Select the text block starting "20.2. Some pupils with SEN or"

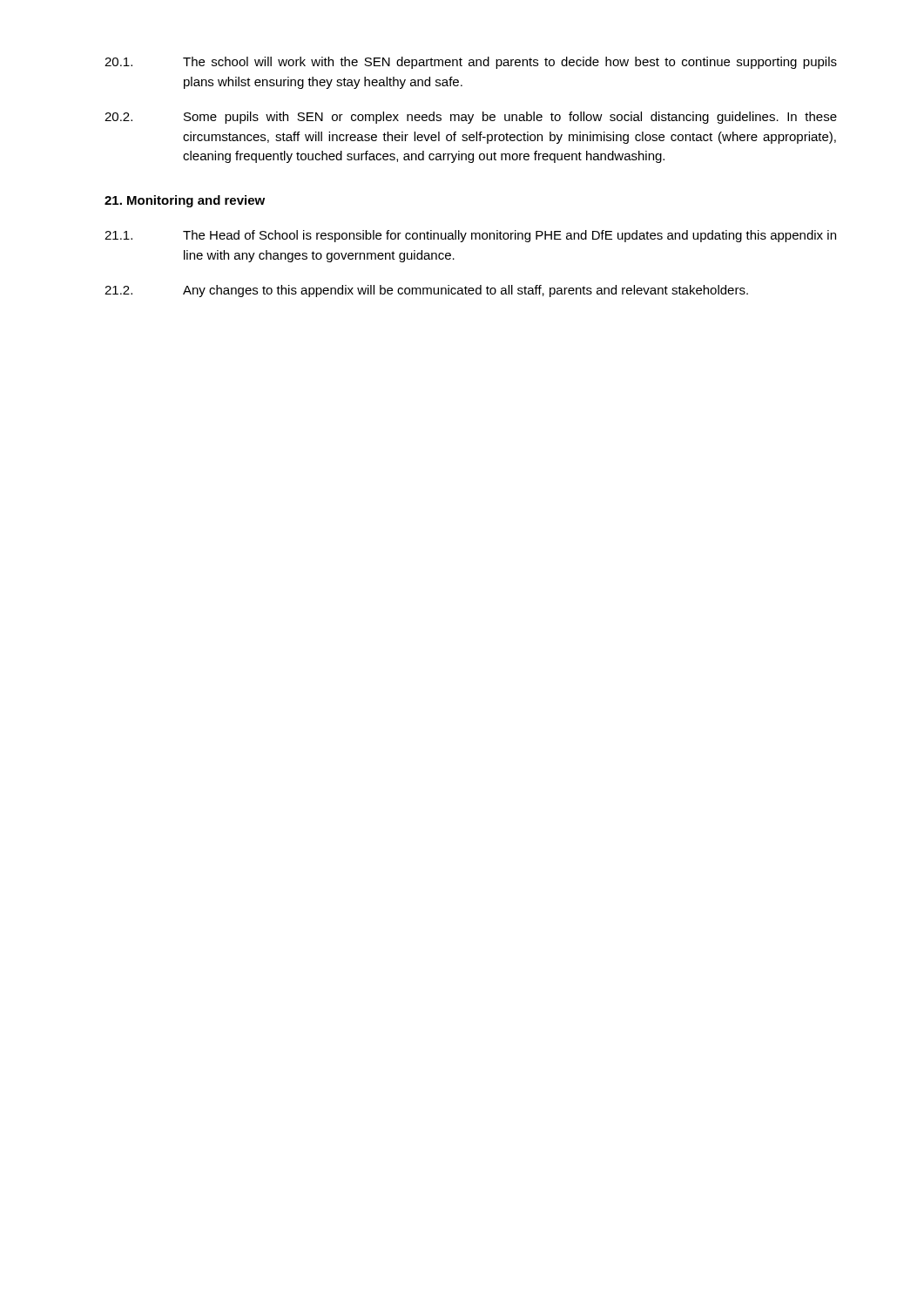click(471, 137)
